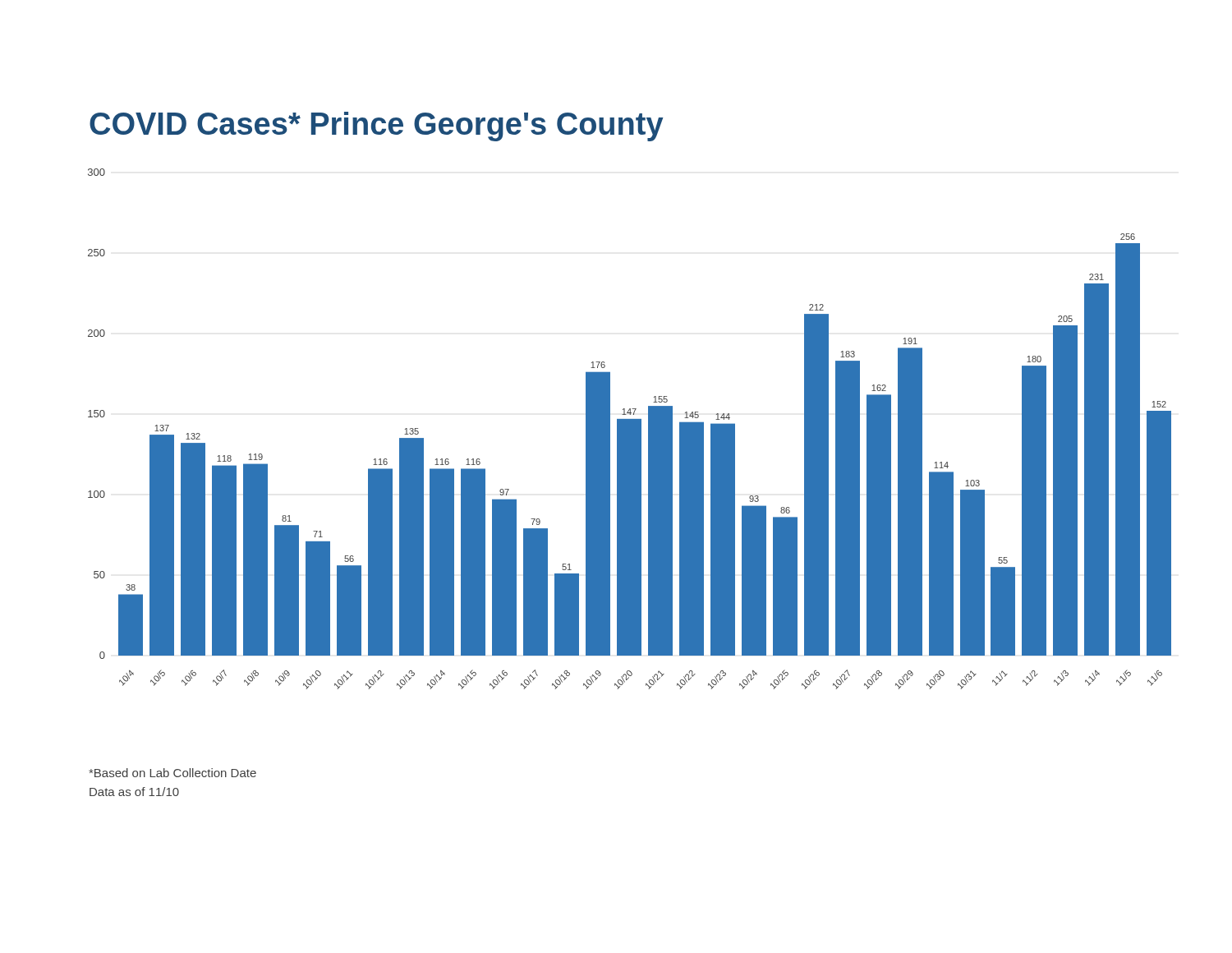Find the bar chart

(x=624, y=452)
